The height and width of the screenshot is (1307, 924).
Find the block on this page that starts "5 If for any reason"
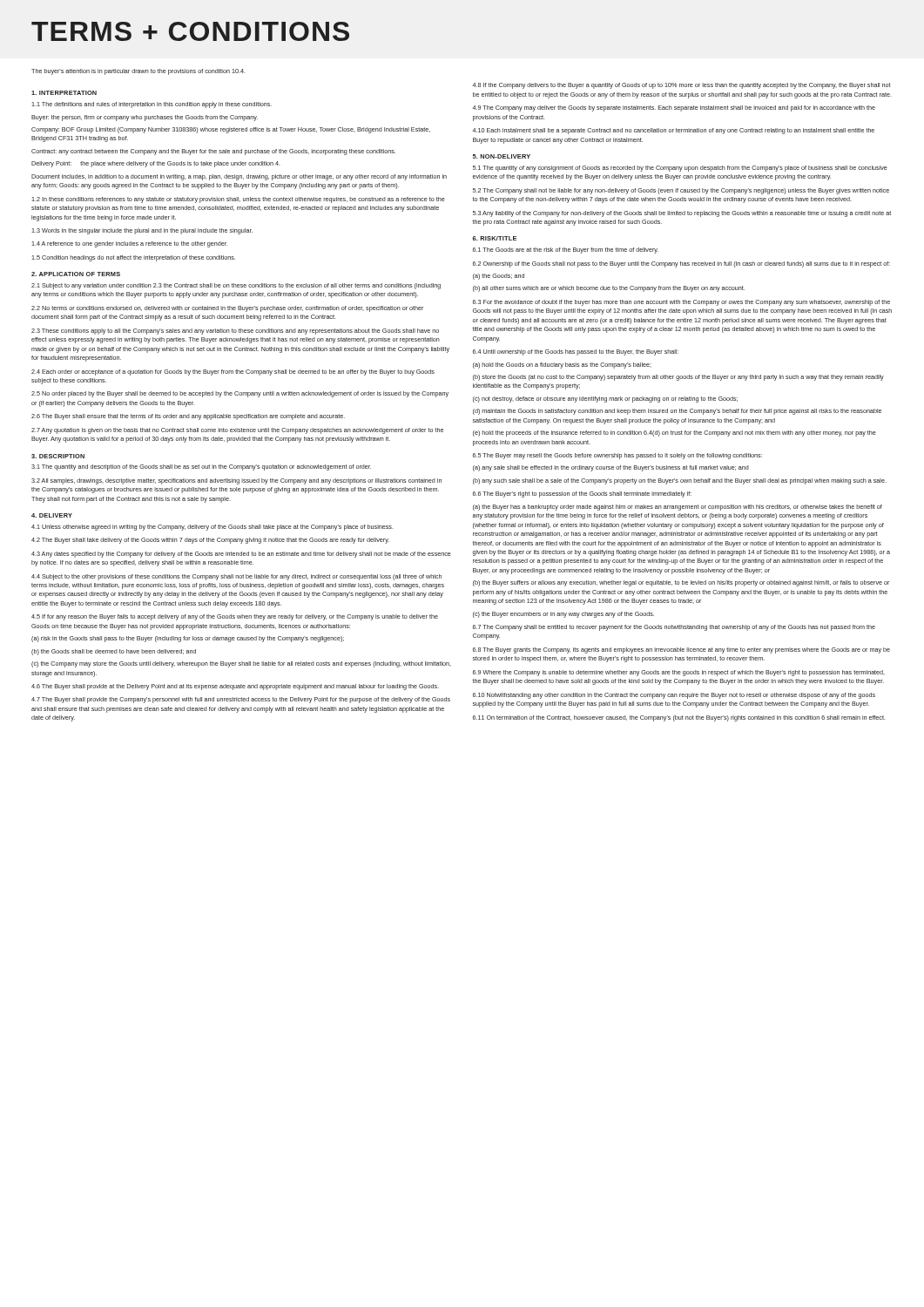coord(241,645)
